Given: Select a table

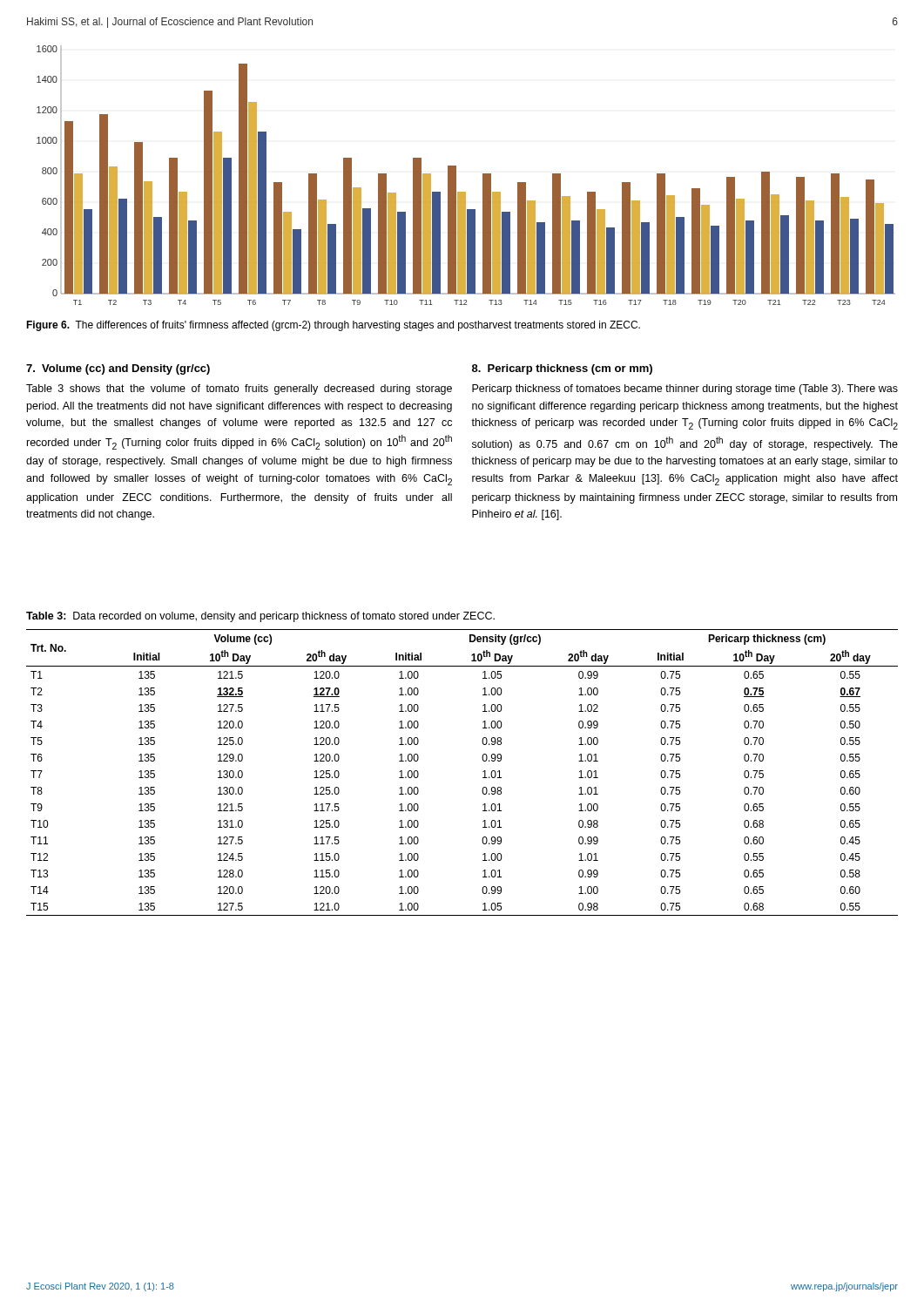Looking at the screenshot, I should tap(462, 772).
